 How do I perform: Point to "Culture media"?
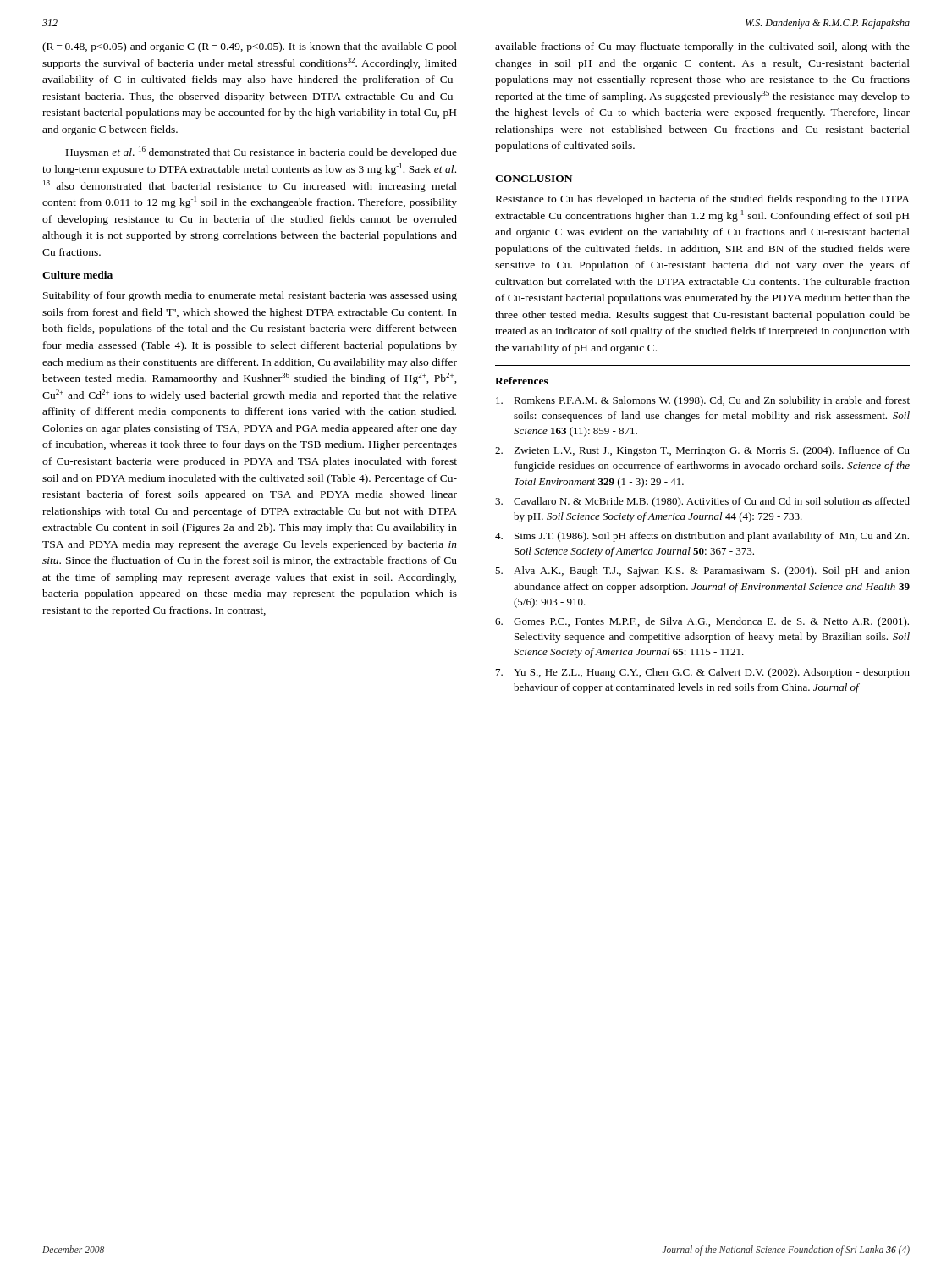pyautogui.click(x=78, y=275)
